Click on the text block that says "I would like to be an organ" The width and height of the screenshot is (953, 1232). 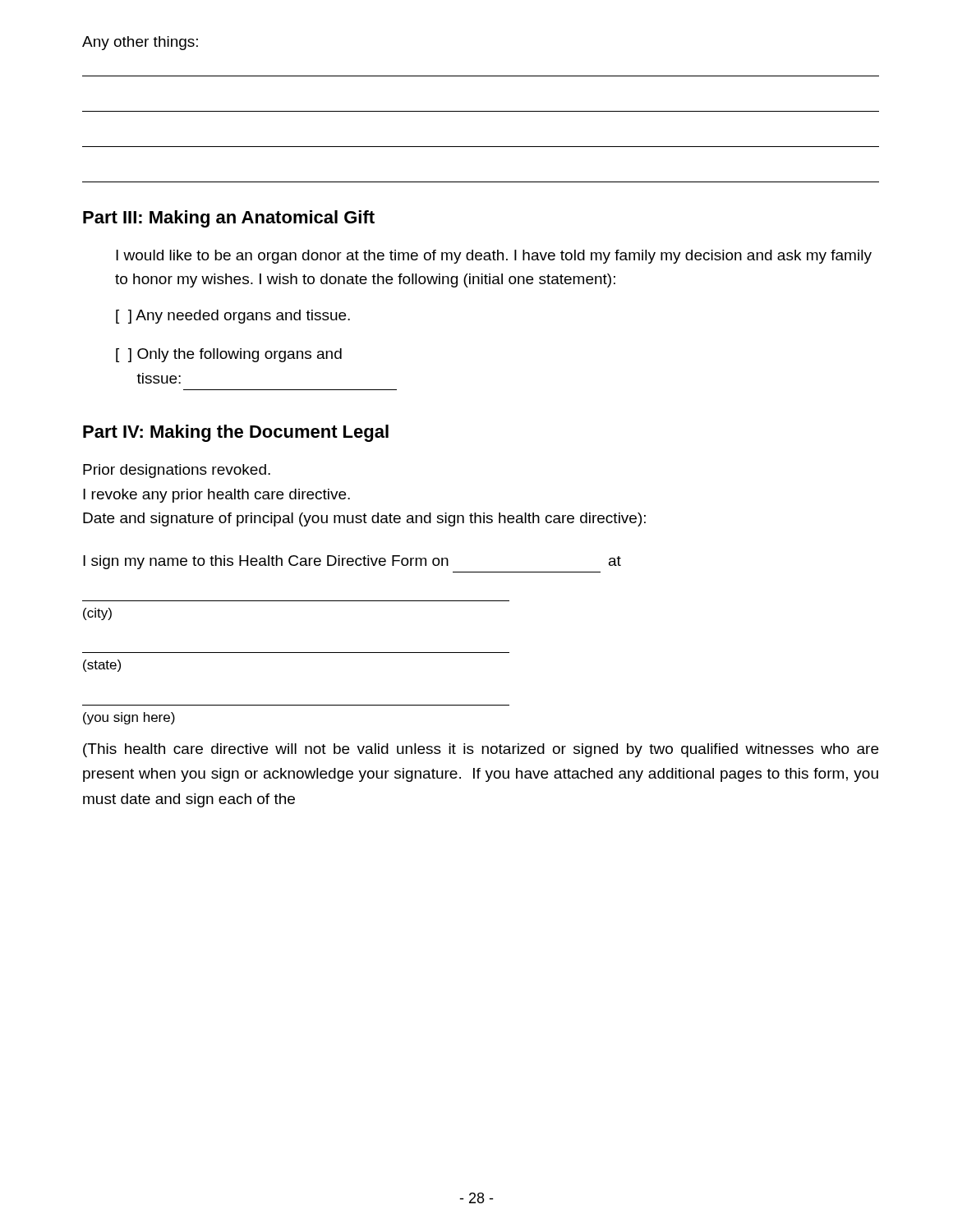493,267
